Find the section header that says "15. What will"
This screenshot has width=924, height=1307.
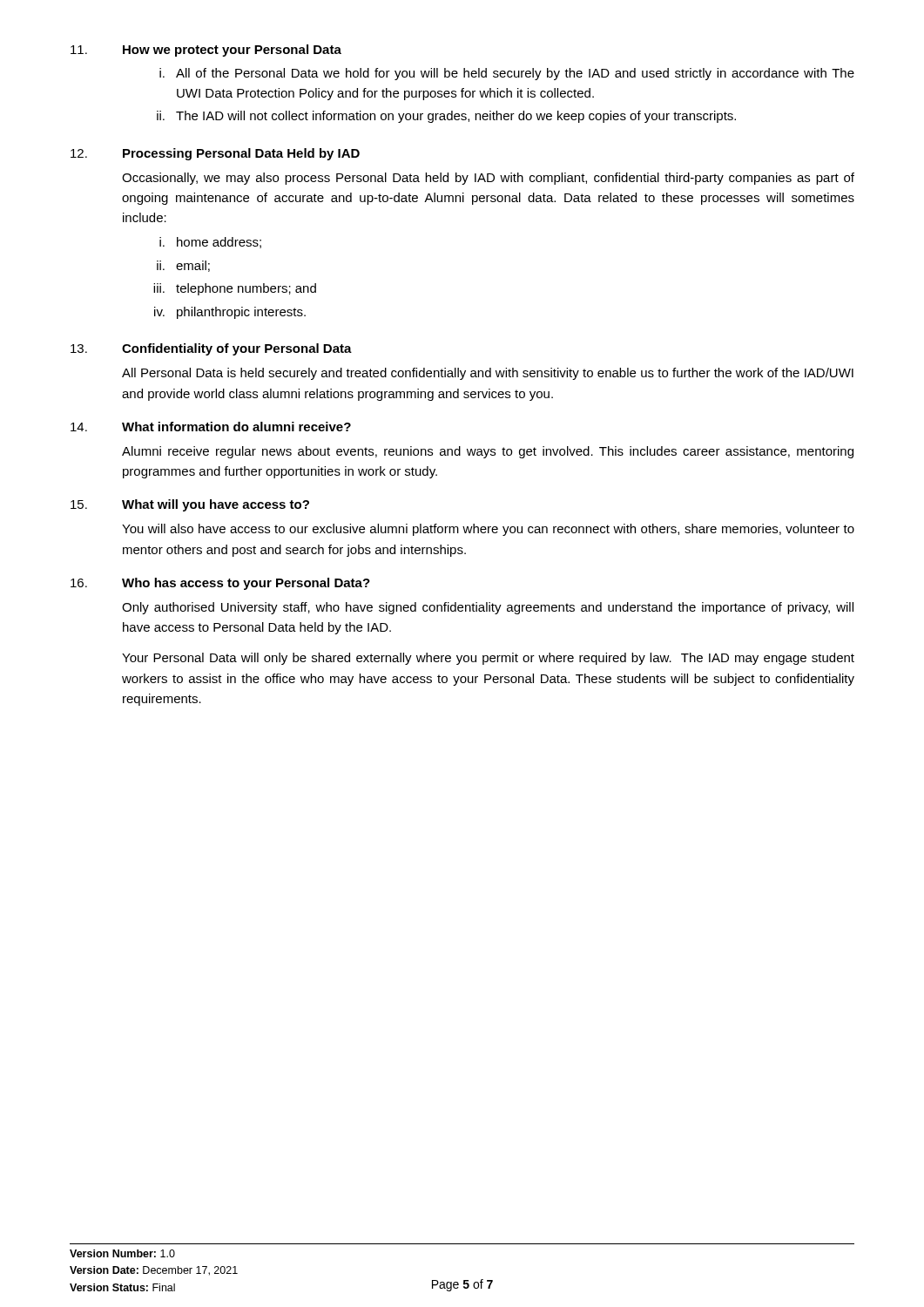click(x=462, y=528)
